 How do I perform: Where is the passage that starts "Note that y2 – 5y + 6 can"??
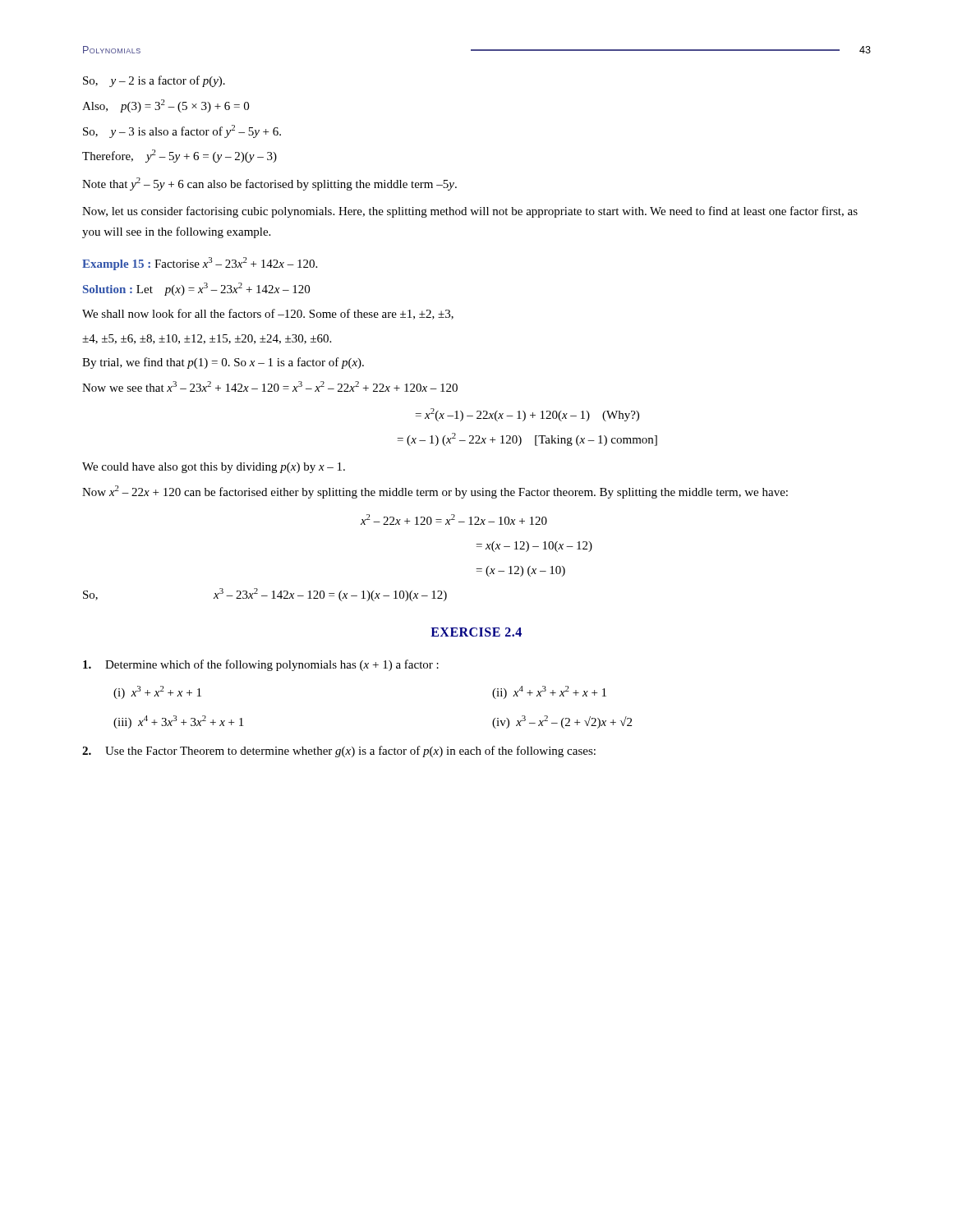pos(270,183)
